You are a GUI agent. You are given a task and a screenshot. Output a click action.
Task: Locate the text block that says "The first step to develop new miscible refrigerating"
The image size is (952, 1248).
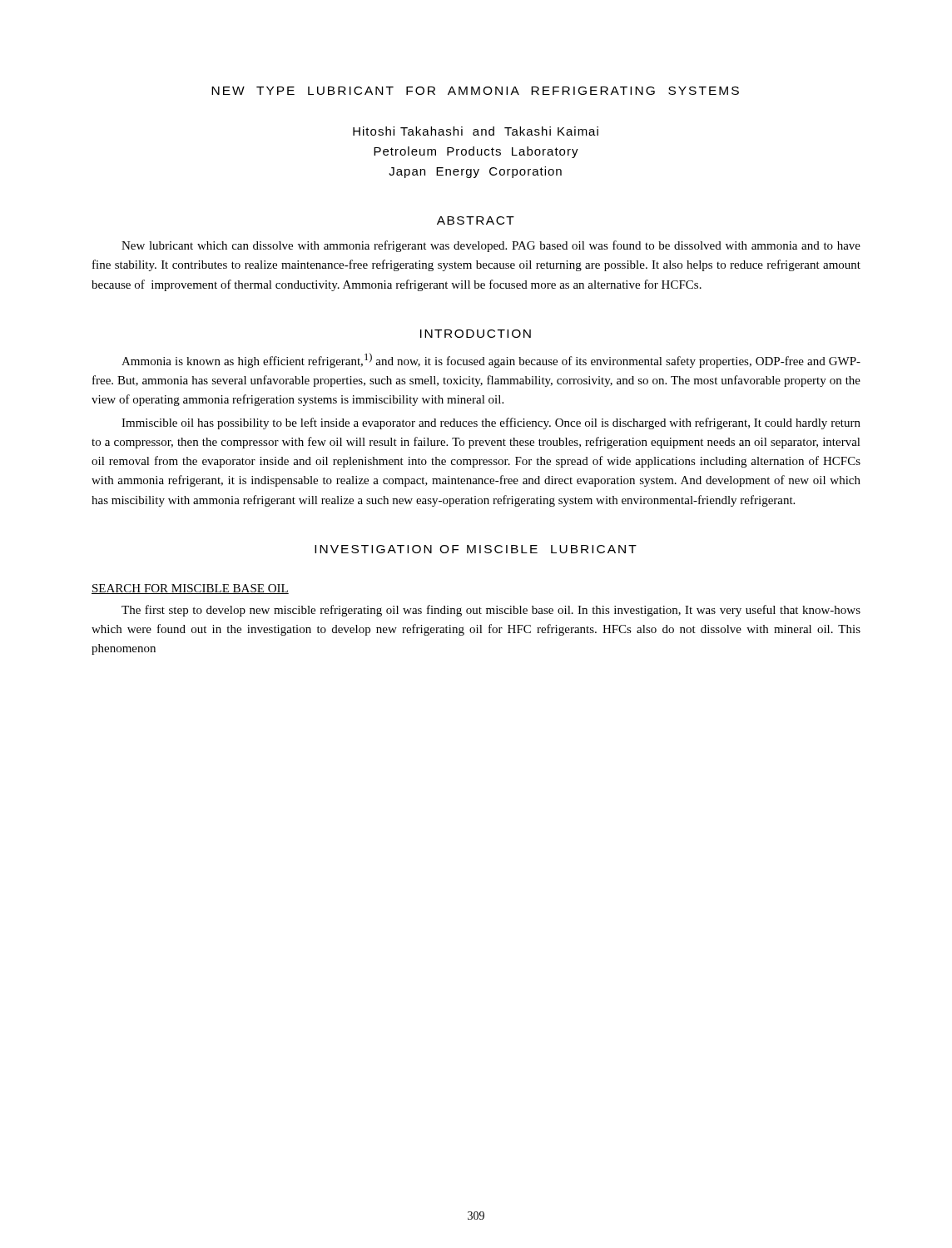pyautogui.click(x=476, y=629)
